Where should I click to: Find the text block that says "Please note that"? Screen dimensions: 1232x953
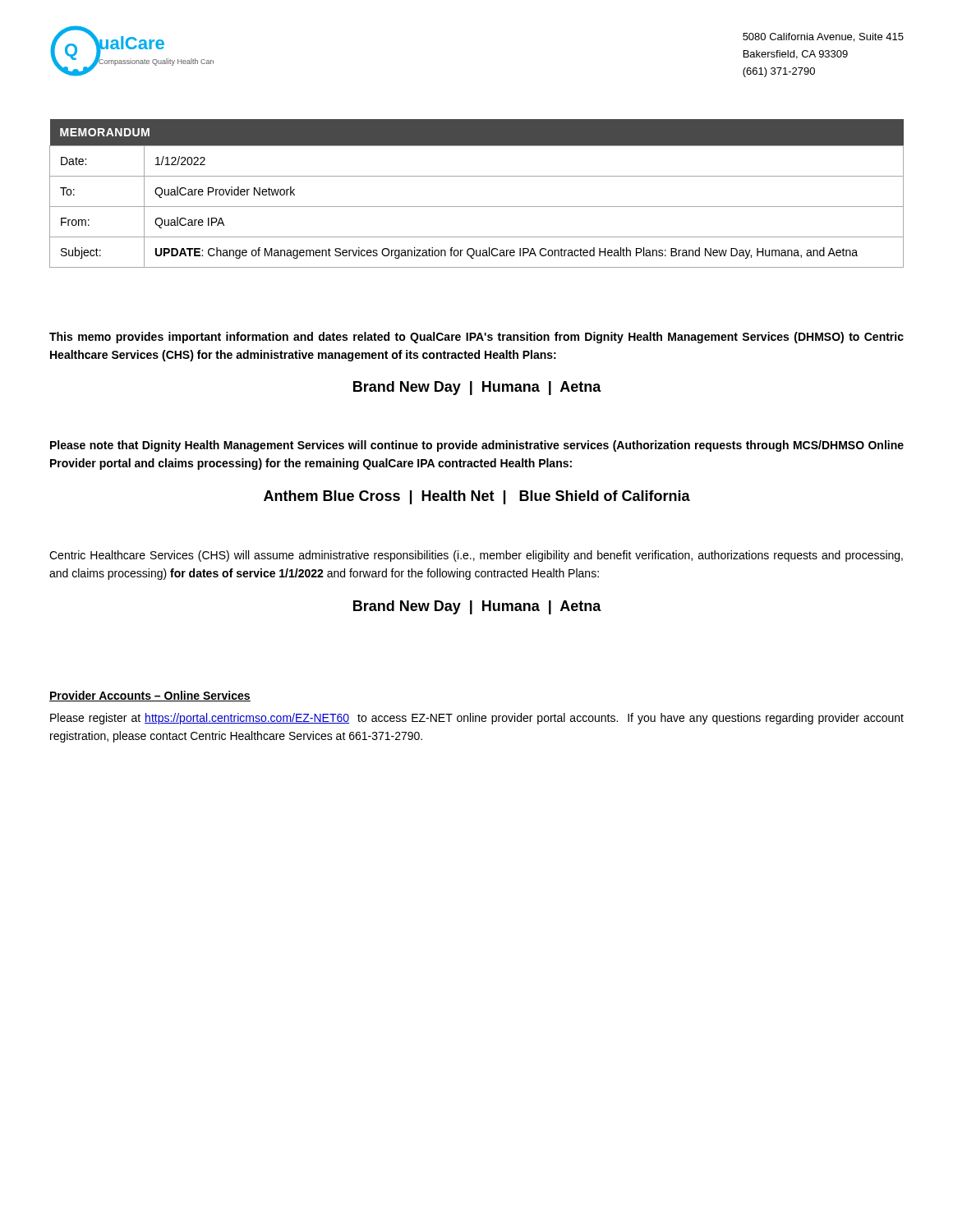pyautogui.click(x=476, y=454)
